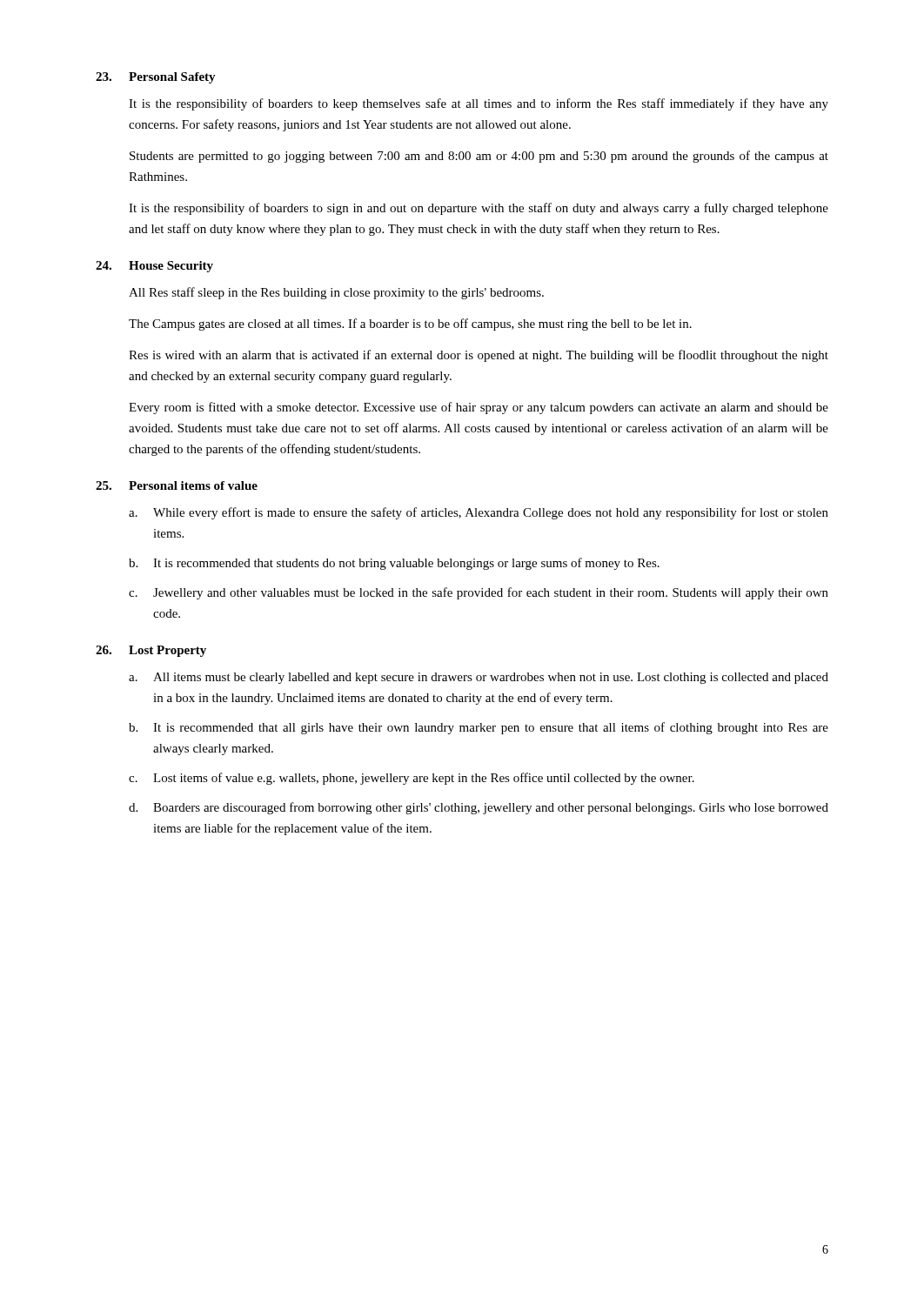Locate the text "24. House Security"
This screenshot has height=1305, width=924.
point(154,266)
